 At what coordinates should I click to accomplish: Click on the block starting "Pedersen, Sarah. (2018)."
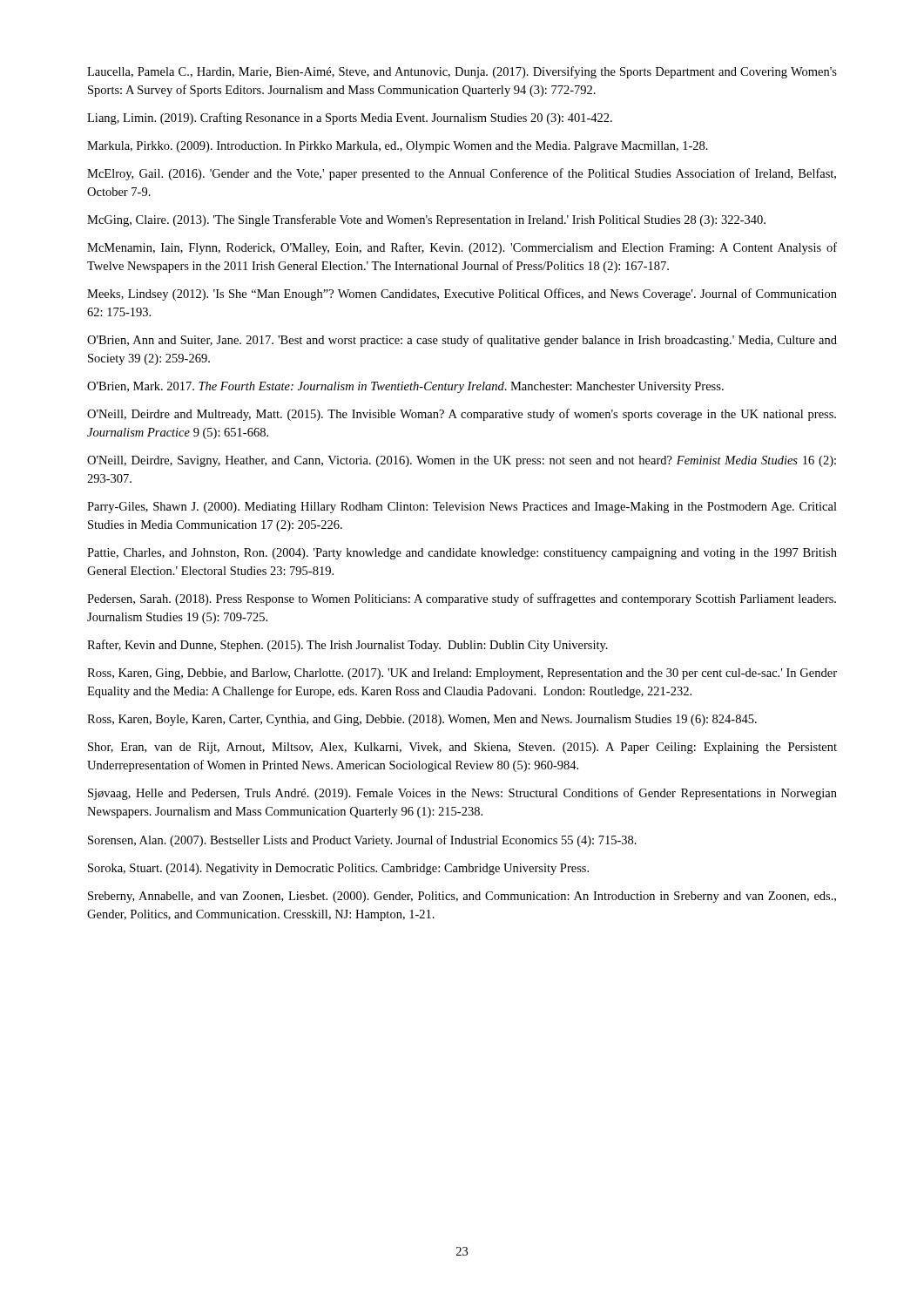tap(462, 608)
